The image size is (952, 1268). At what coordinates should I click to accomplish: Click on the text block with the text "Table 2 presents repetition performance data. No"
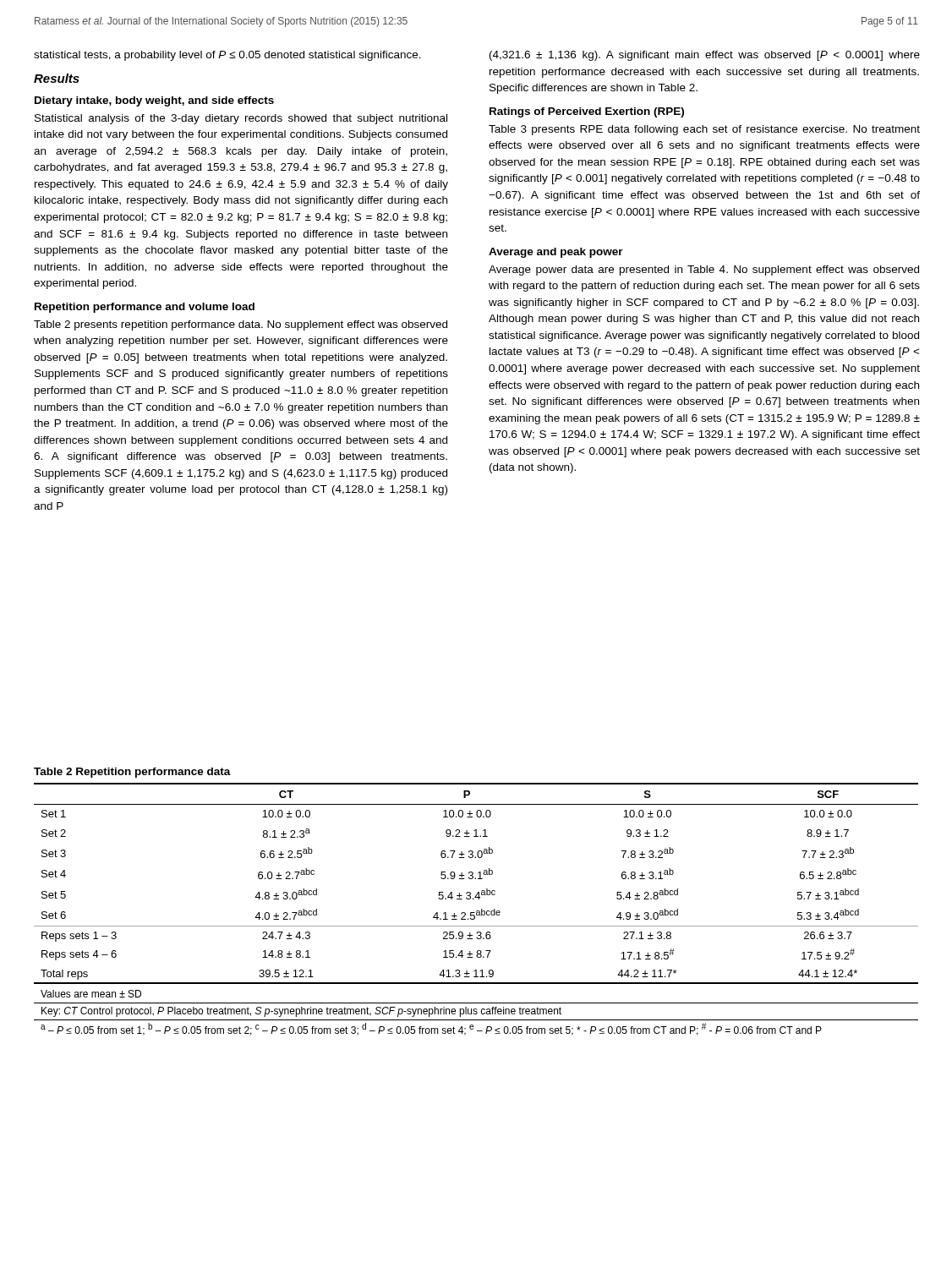pos(241,415)
